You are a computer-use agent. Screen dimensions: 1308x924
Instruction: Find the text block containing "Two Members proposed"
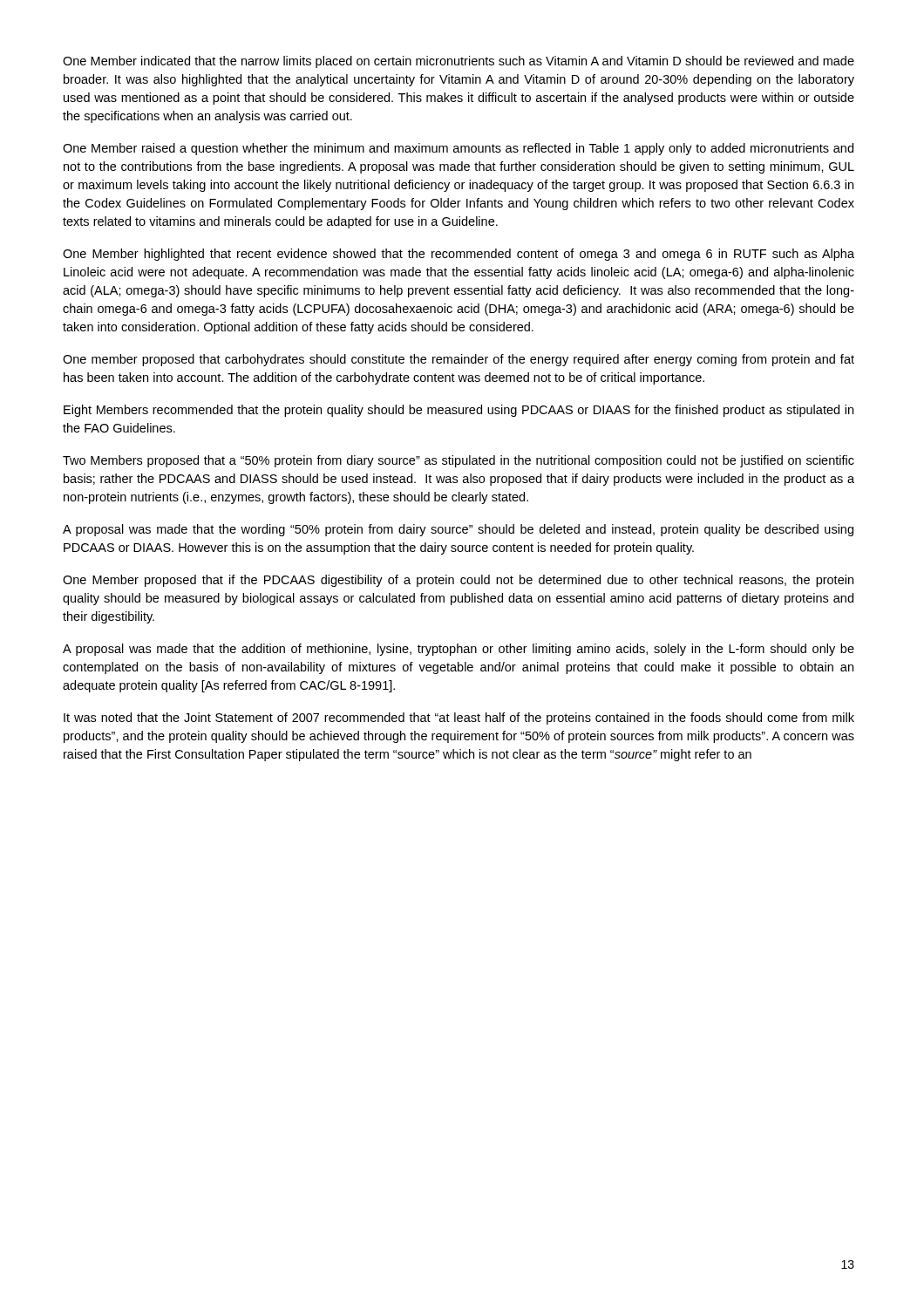[458, 479]
